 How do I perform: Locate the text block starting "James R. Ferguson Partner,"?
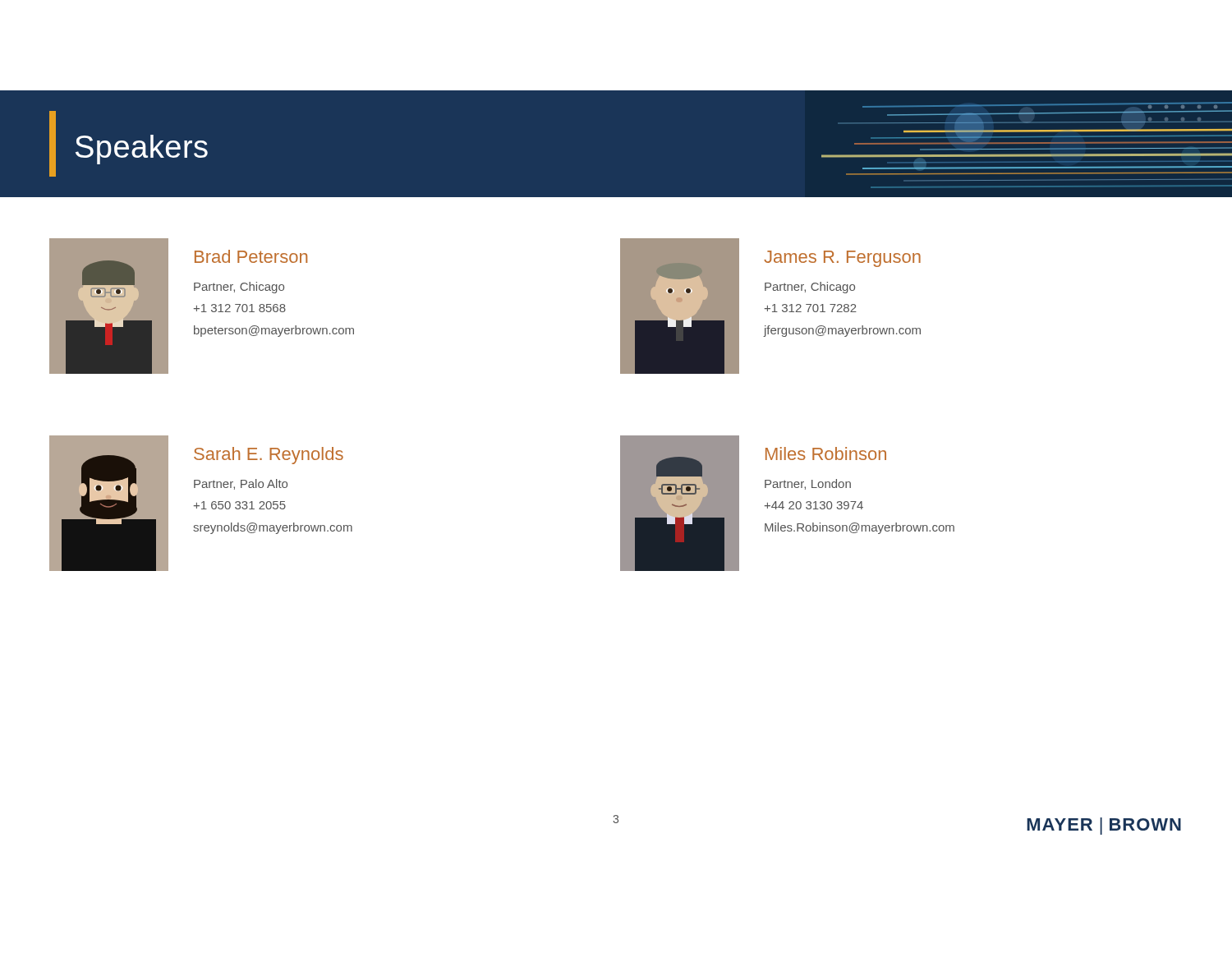pos(842,294)
